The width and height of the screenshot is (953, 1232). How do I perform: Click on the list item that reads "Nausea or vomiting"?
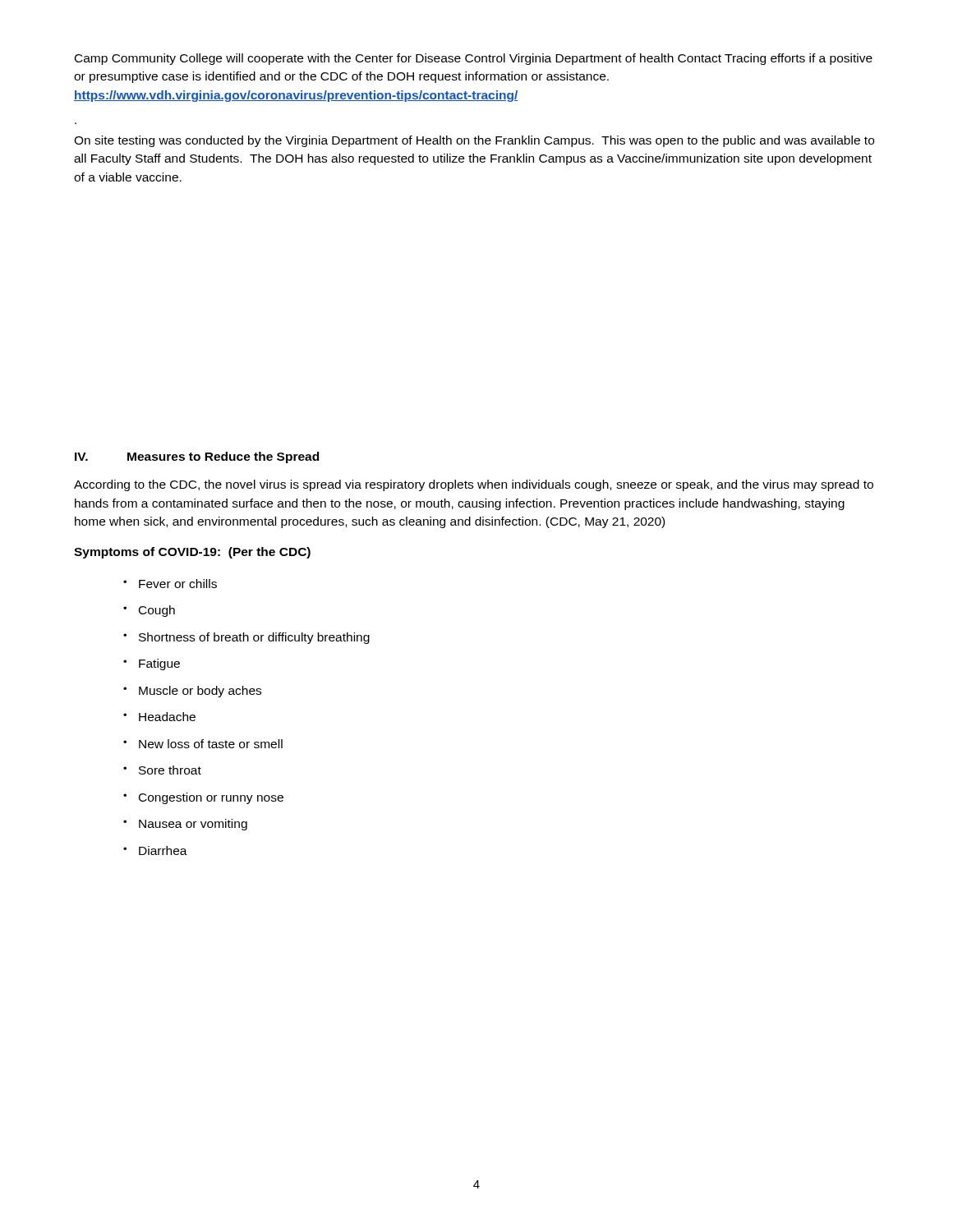pos(193,823)
